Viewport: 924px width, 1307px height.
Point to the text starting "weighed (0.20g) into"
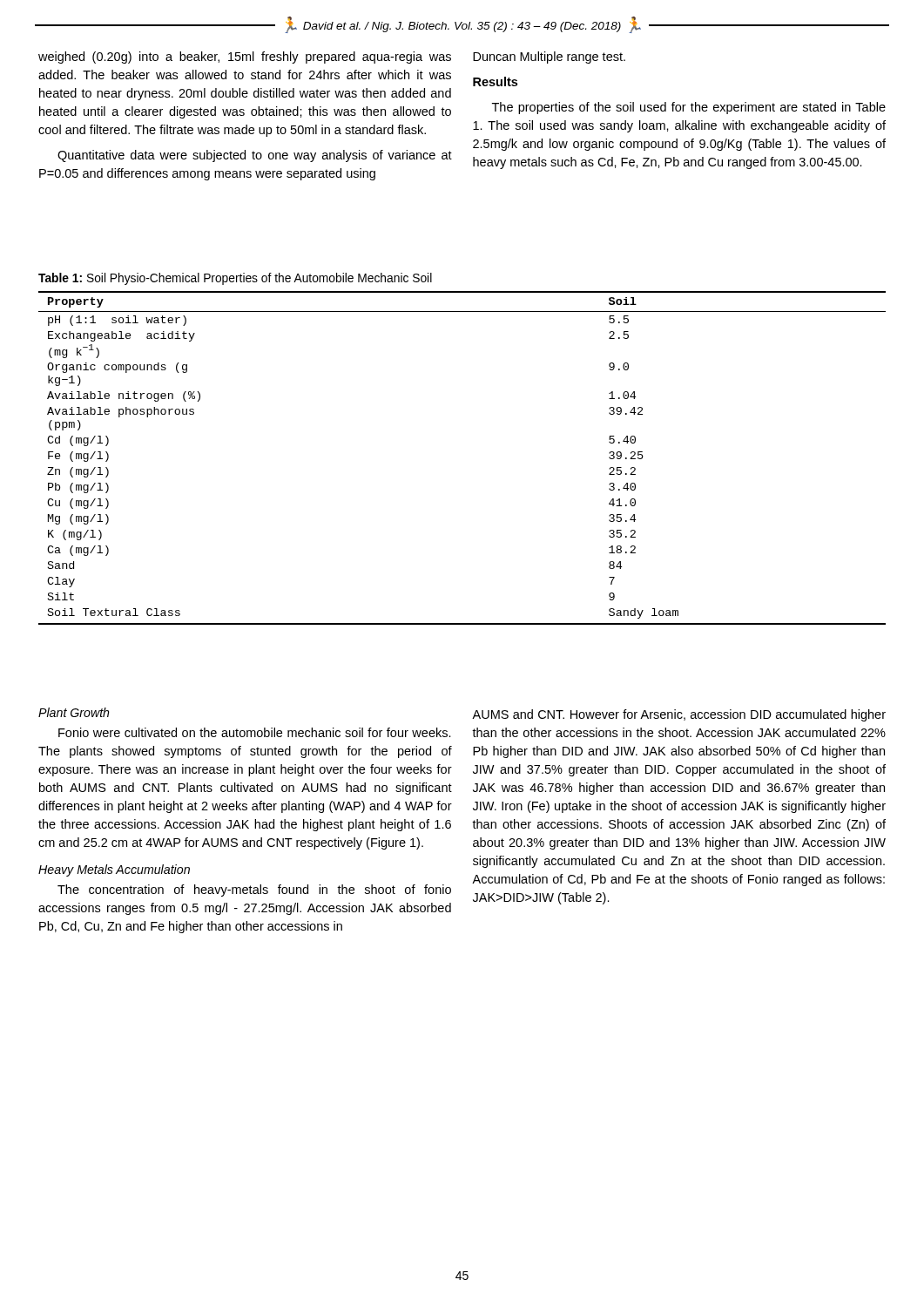point(245,116)
